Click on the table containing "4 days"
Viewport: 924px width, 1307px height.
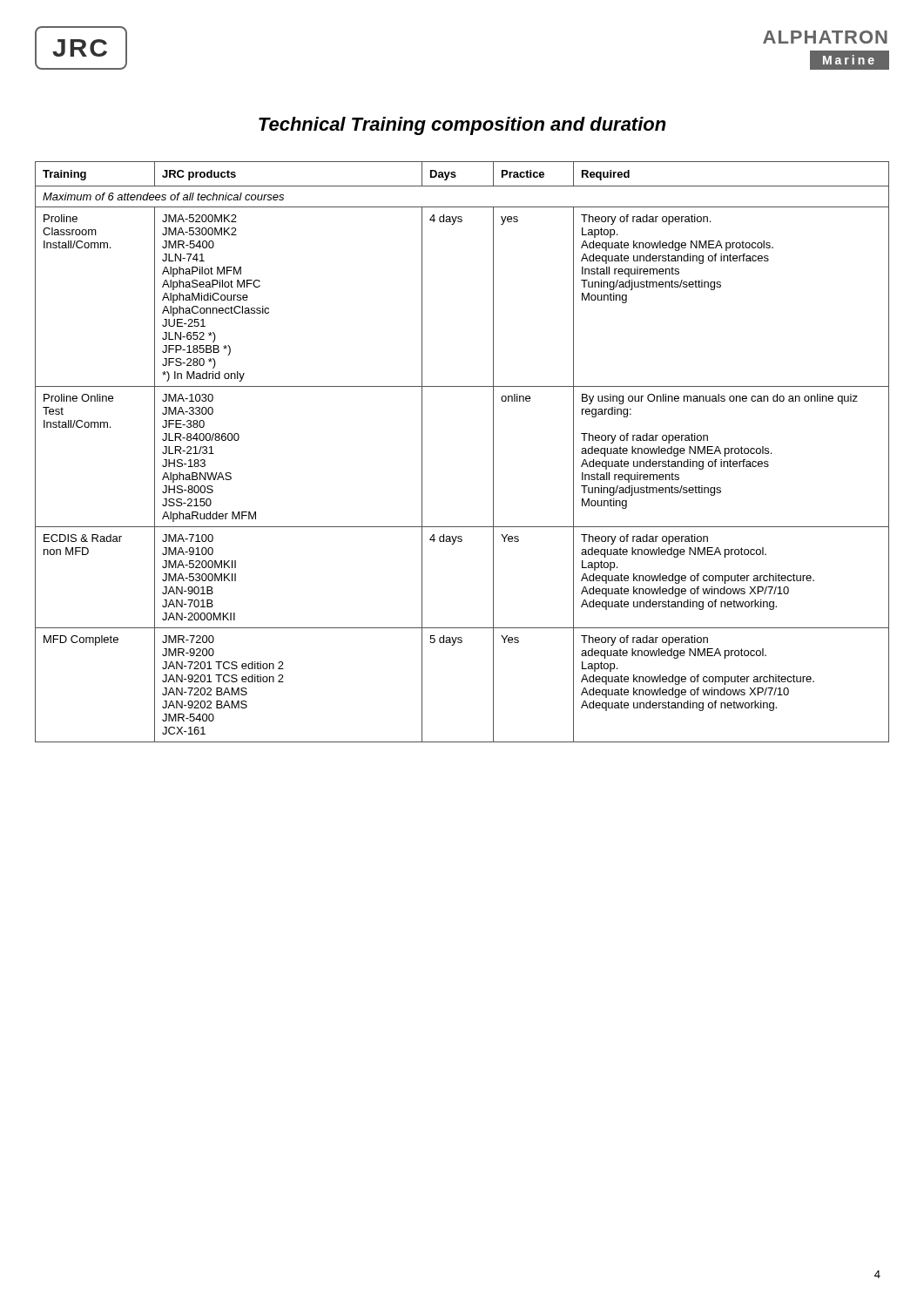click(x=462, y=452)
